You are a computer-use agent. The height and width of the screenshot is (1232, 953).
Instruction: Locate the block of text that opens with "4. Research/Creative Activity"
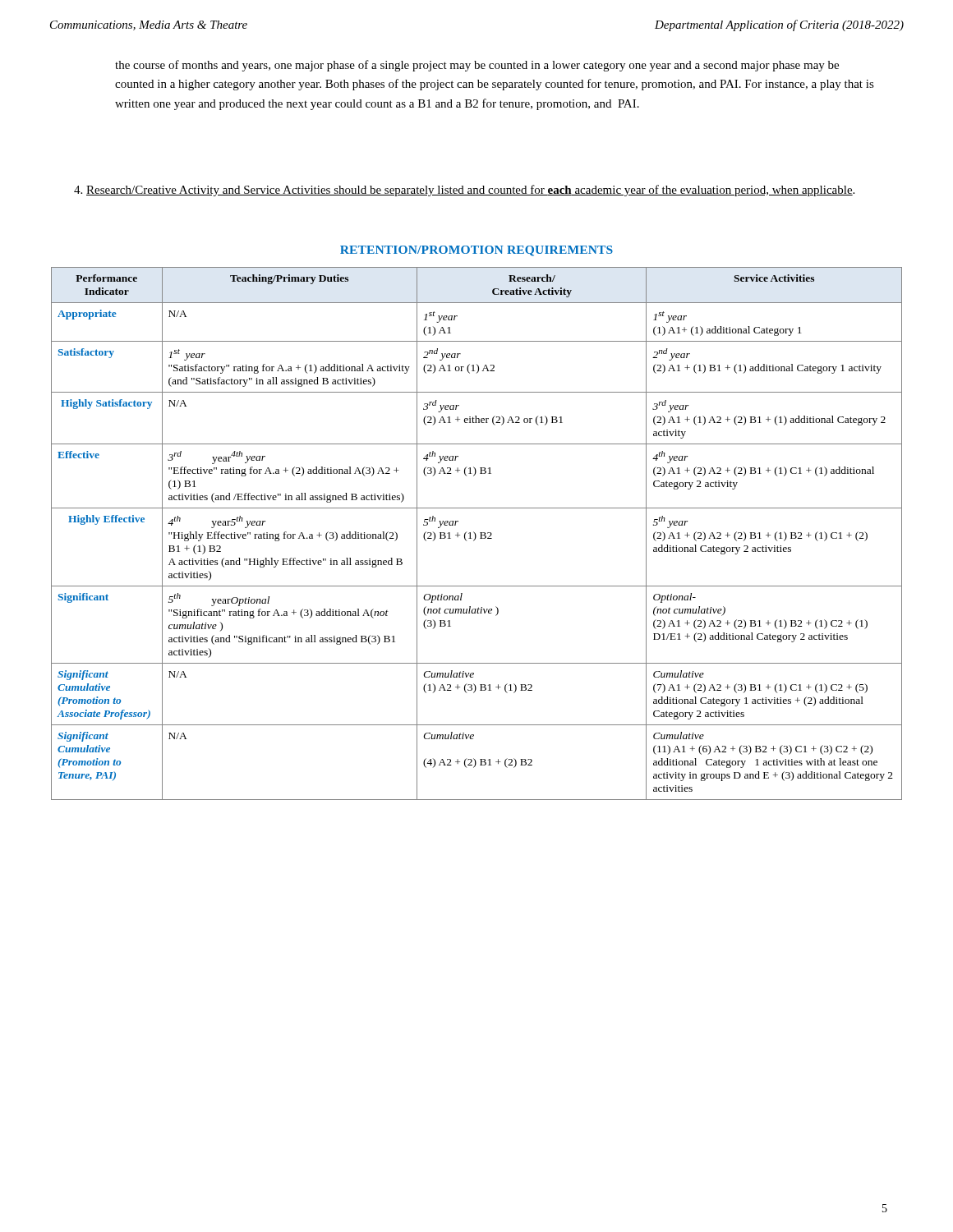click(465, 190)
